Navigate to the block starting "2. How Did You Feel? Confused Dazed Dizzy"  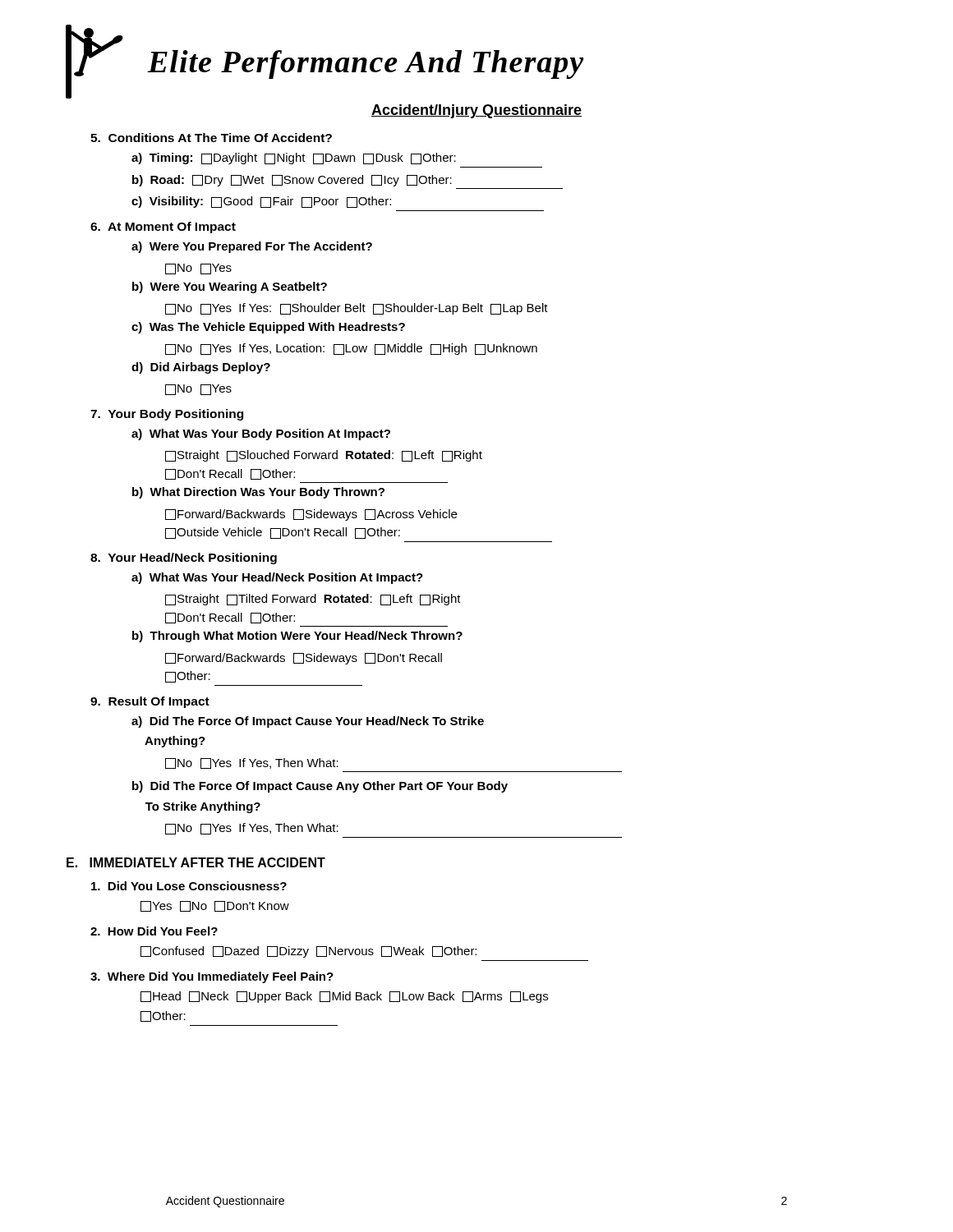(x=154, y=931)
